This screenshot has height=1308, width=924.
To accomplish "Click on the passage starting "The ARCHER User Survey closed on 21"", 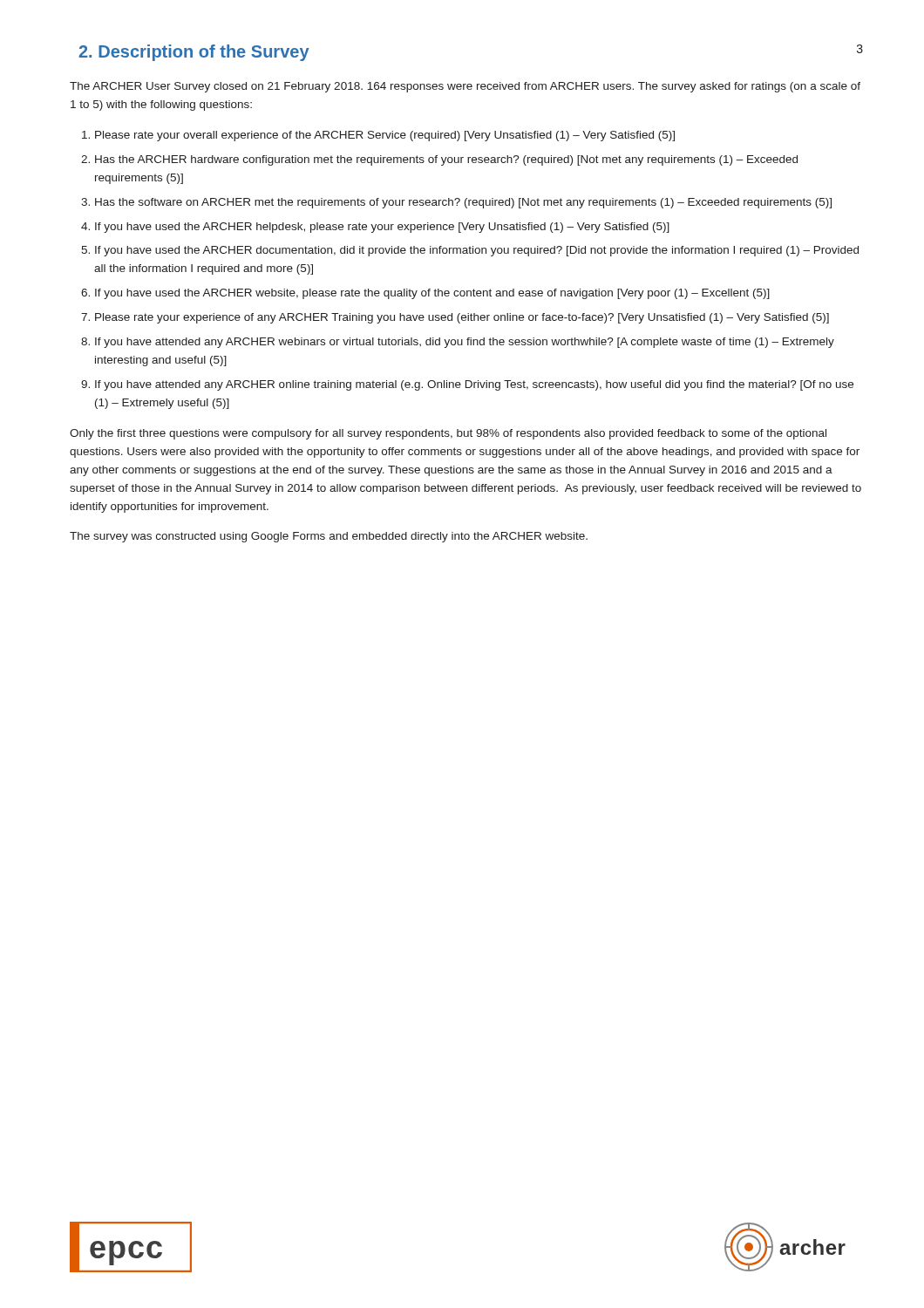I will (465, 95).
